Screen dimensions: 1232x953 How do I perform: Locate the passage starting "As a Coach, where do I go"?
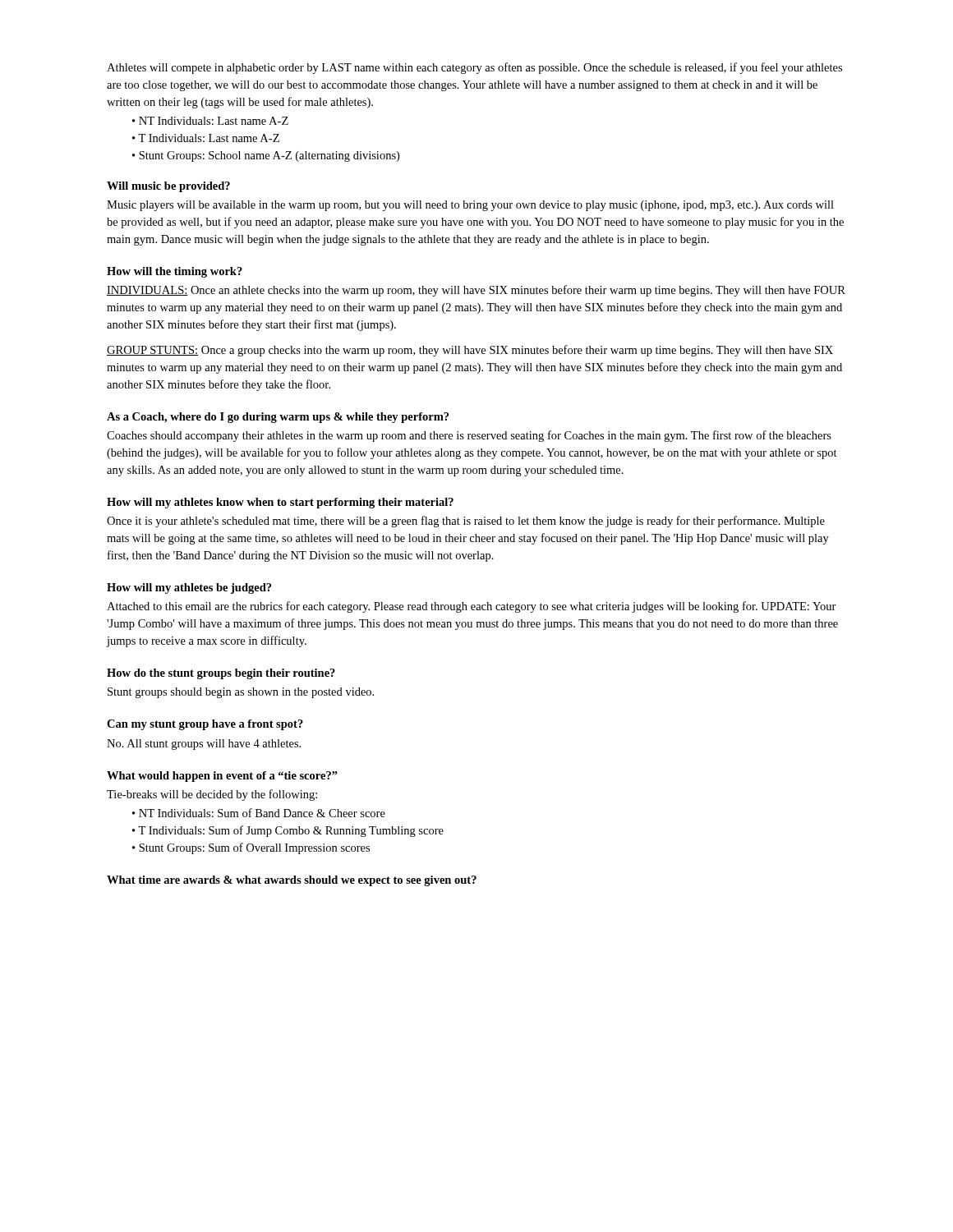point(278,418)
